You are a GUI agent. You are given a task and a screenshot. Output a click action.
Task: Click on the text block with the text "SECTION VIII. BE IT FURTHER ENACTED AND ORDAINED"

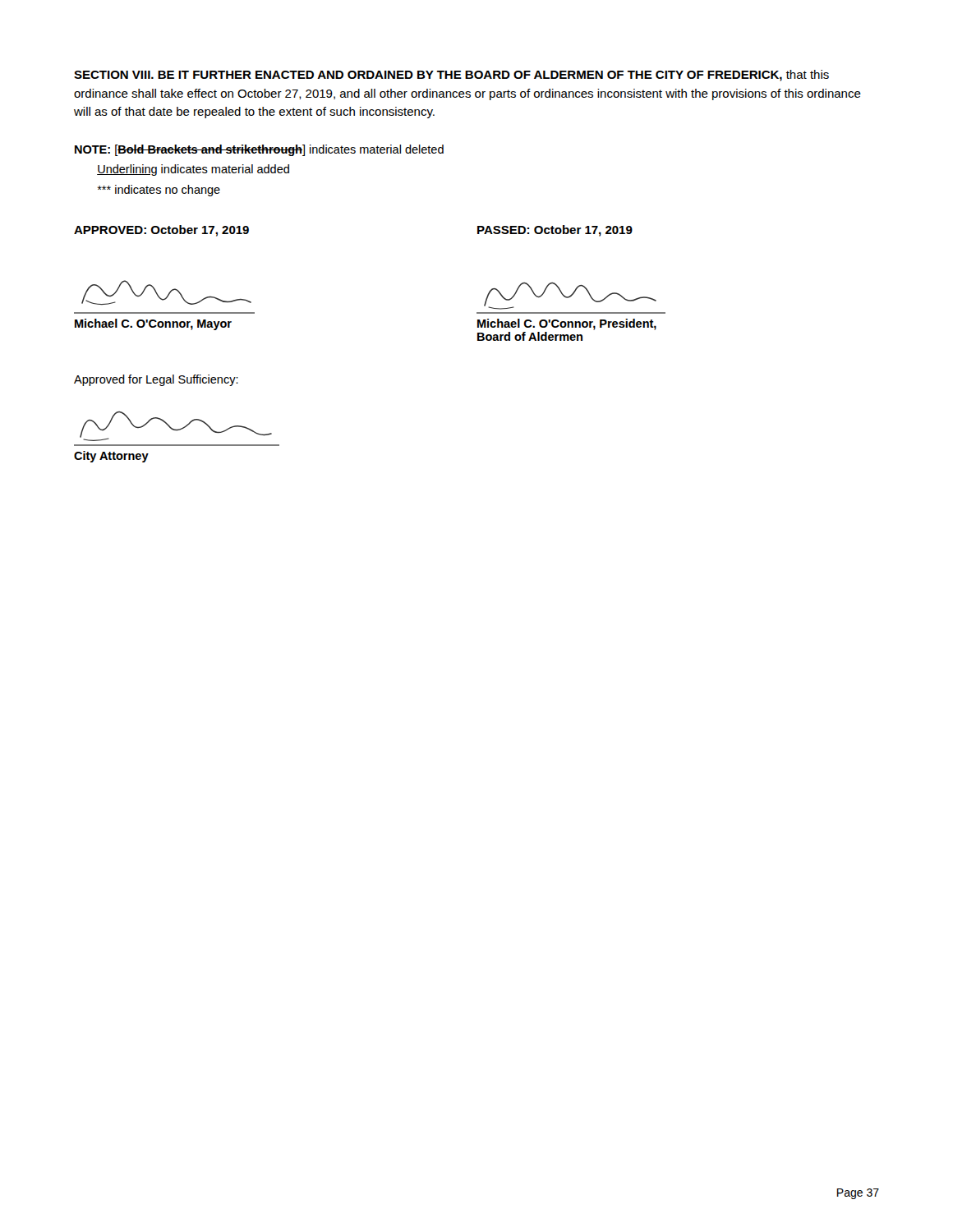coord(467,93)
